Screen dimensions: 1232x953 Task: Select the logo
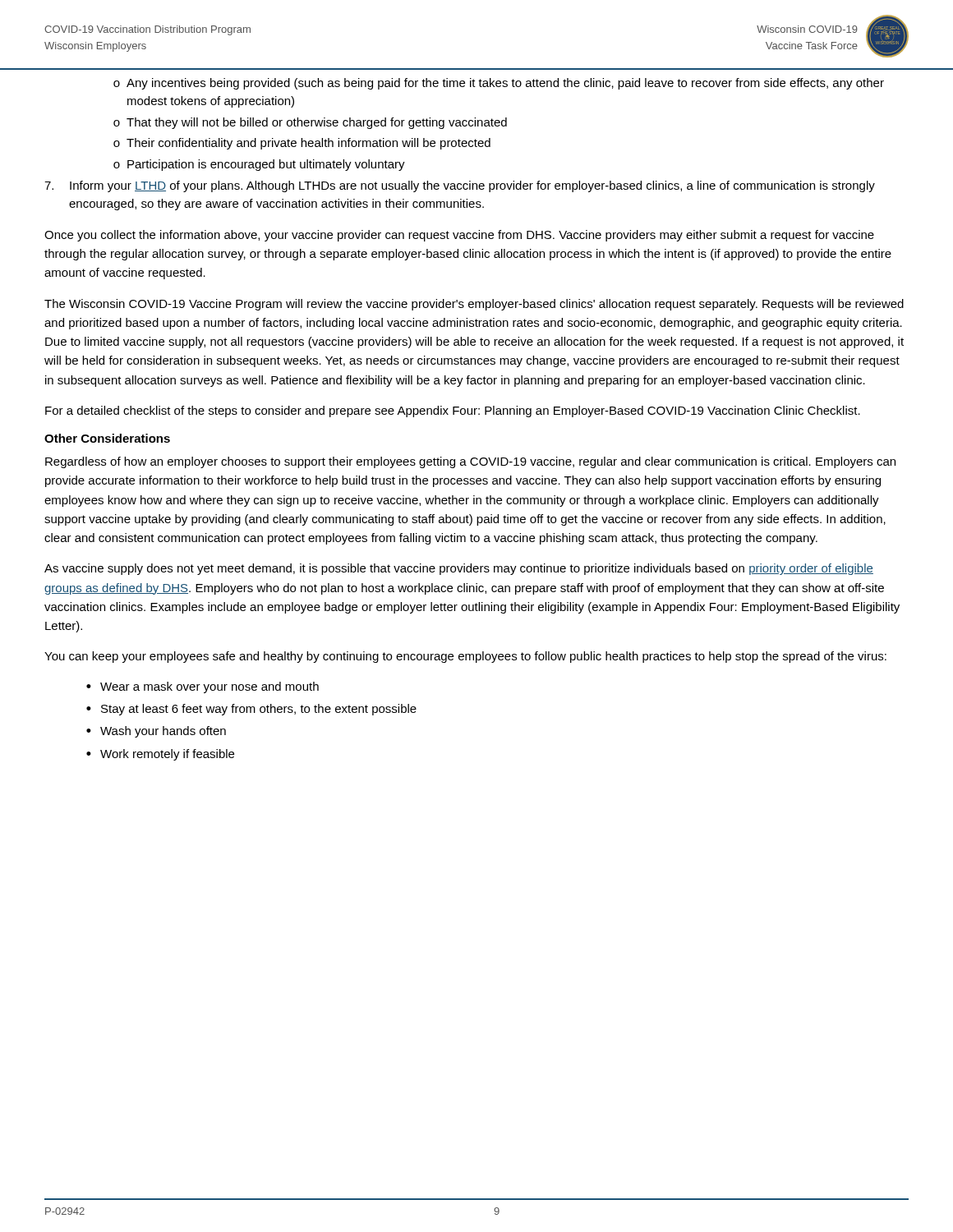[x=887, y=37]
